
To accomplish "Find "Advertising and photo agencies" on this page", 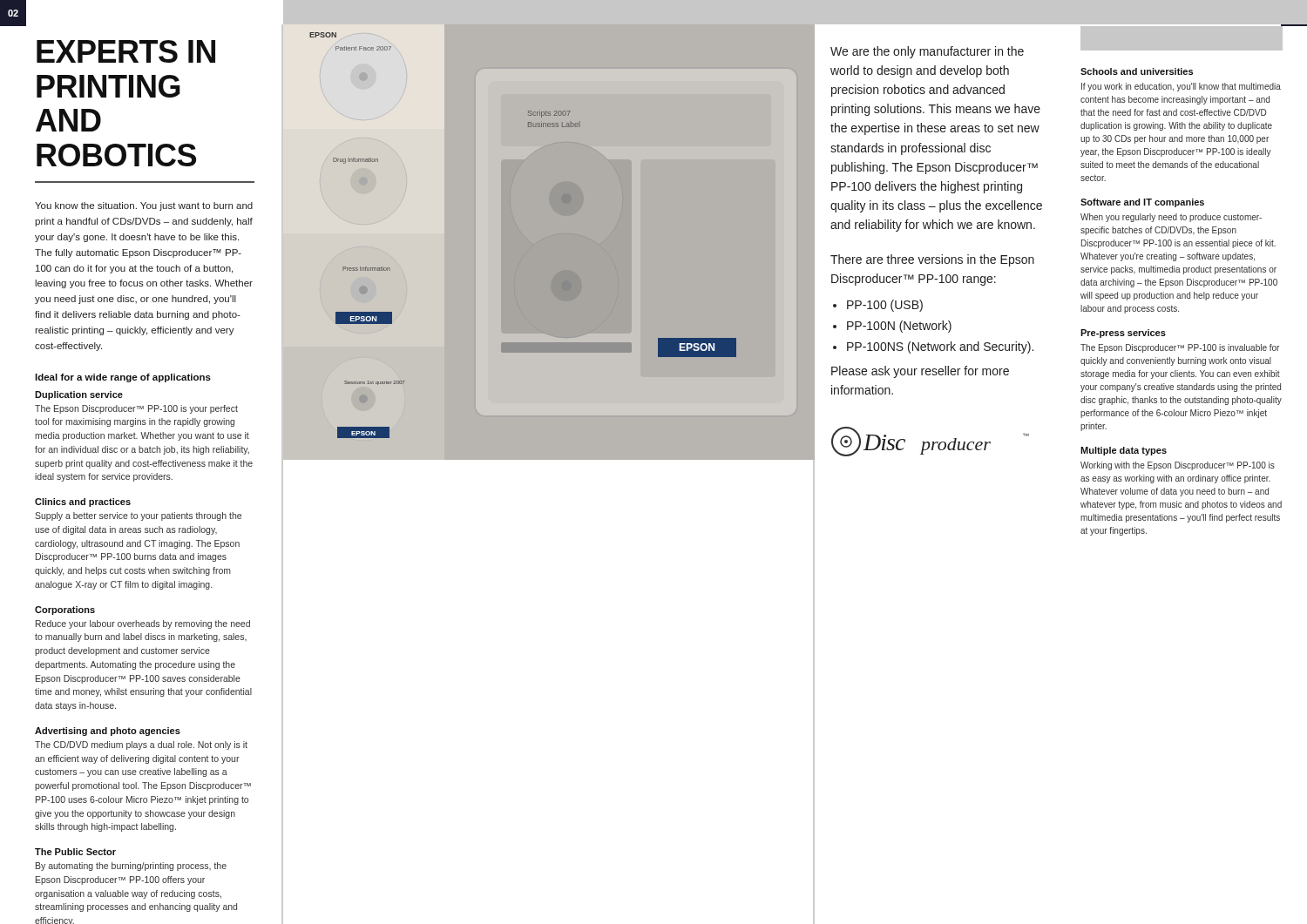I will [108, 730].
